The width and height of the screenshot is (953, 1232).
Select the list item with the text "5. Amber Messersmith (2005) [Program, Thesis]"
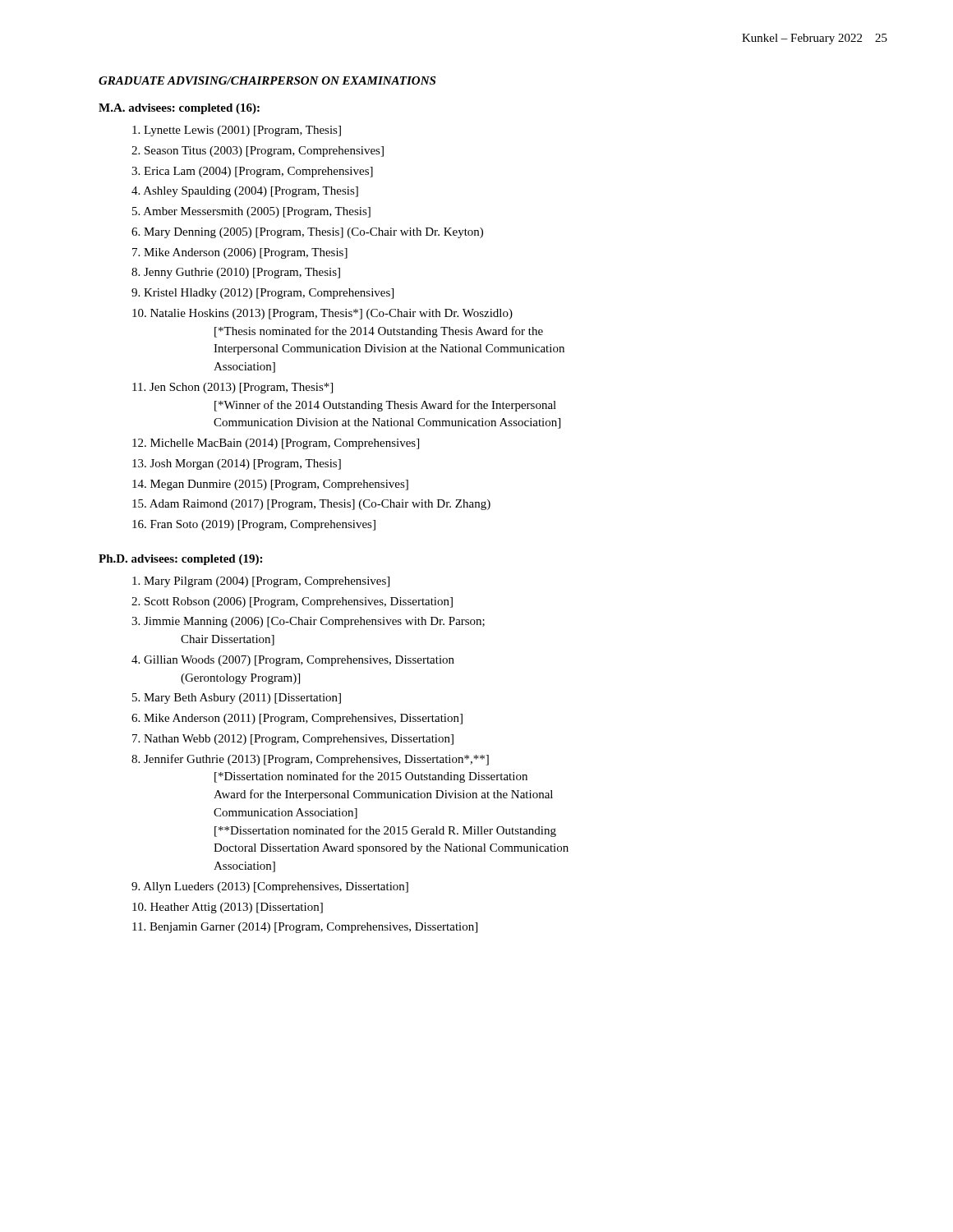click(251, 211)
